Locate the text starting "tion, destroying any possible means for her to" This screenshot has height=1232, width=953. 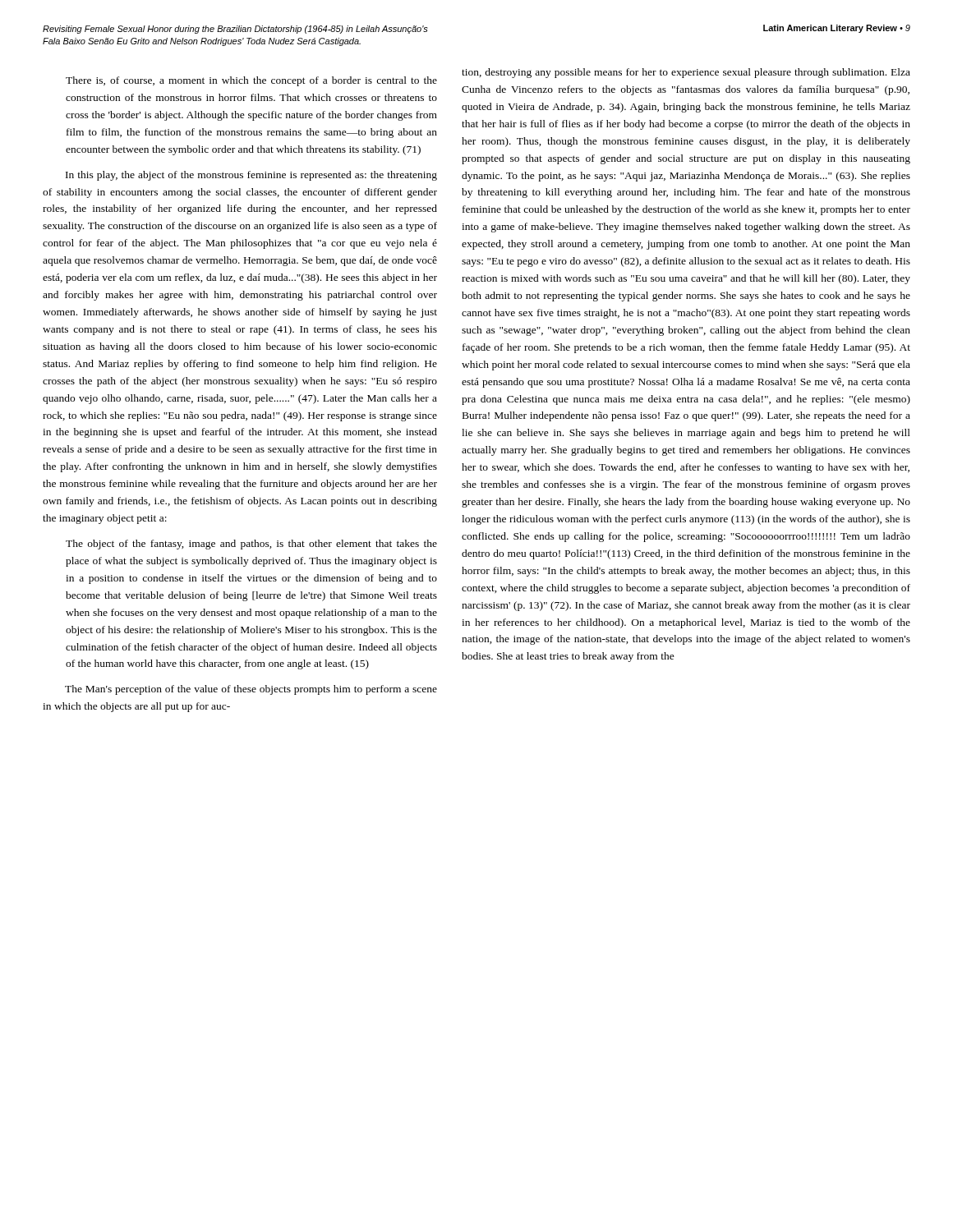pos(686,365)
